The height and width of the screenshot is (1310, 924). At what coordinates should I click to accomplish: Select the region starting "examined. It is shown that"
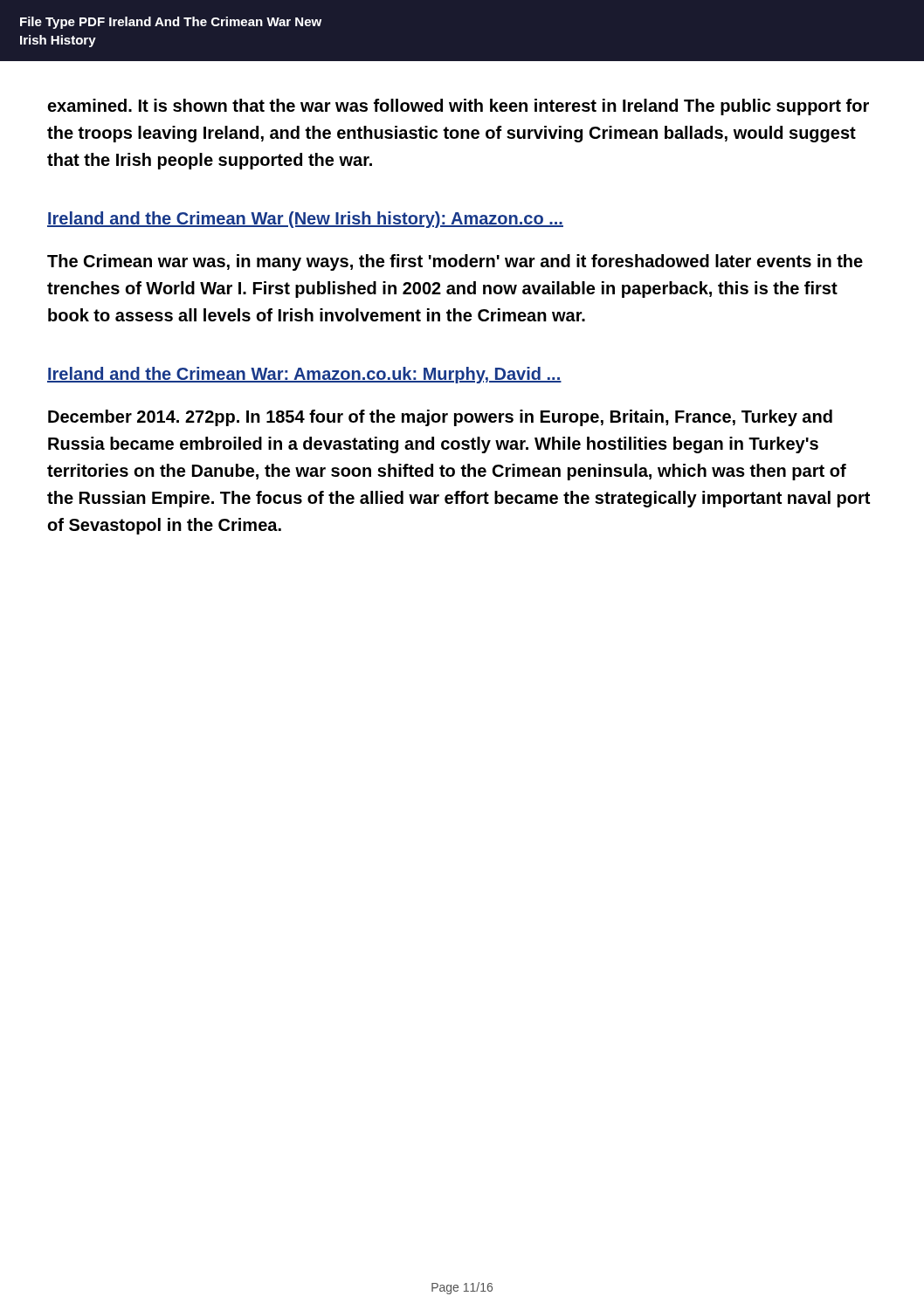458,133
